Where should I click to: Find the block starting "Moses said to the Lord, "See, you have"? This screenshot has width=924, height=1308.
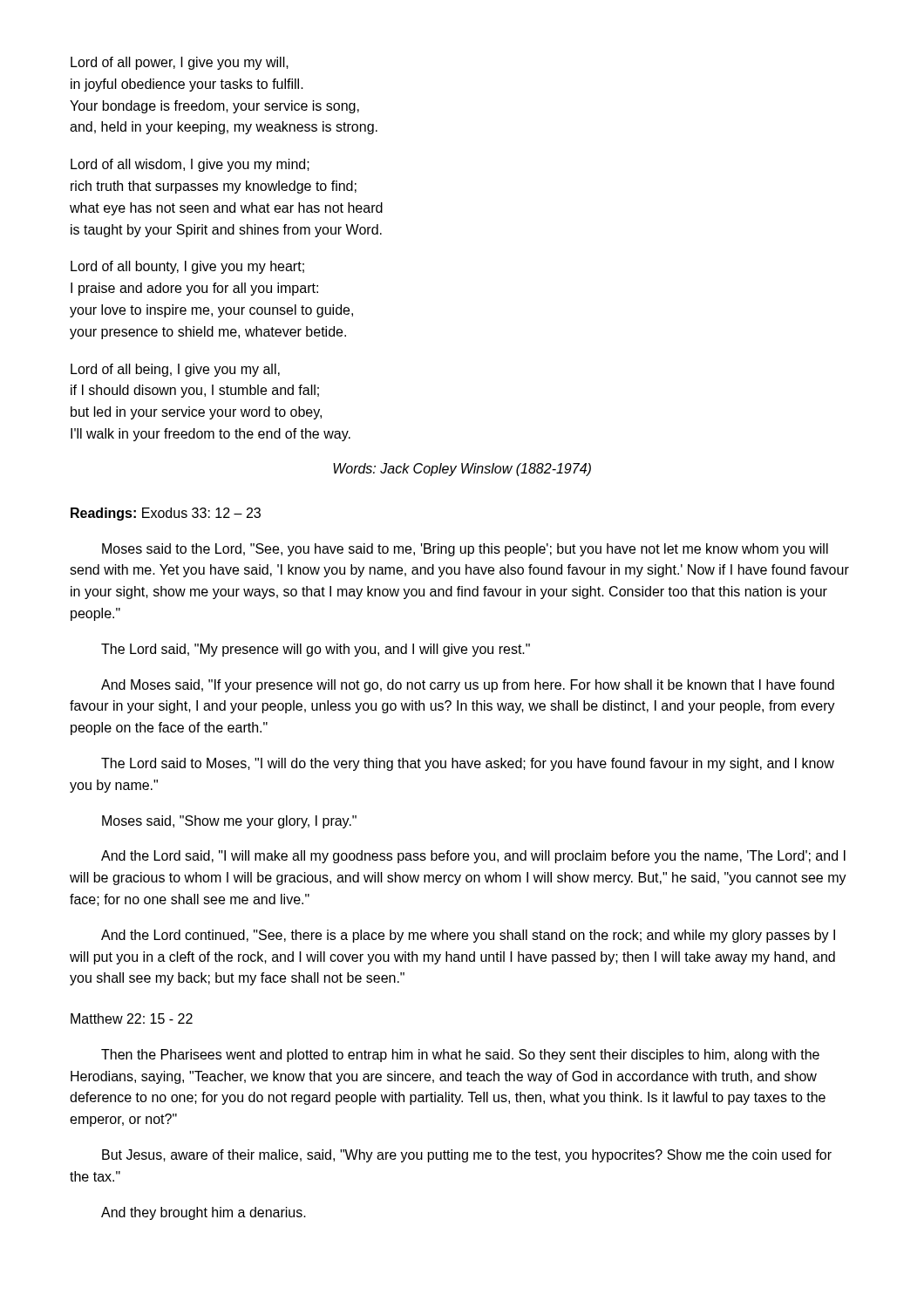tap(462, 764)
